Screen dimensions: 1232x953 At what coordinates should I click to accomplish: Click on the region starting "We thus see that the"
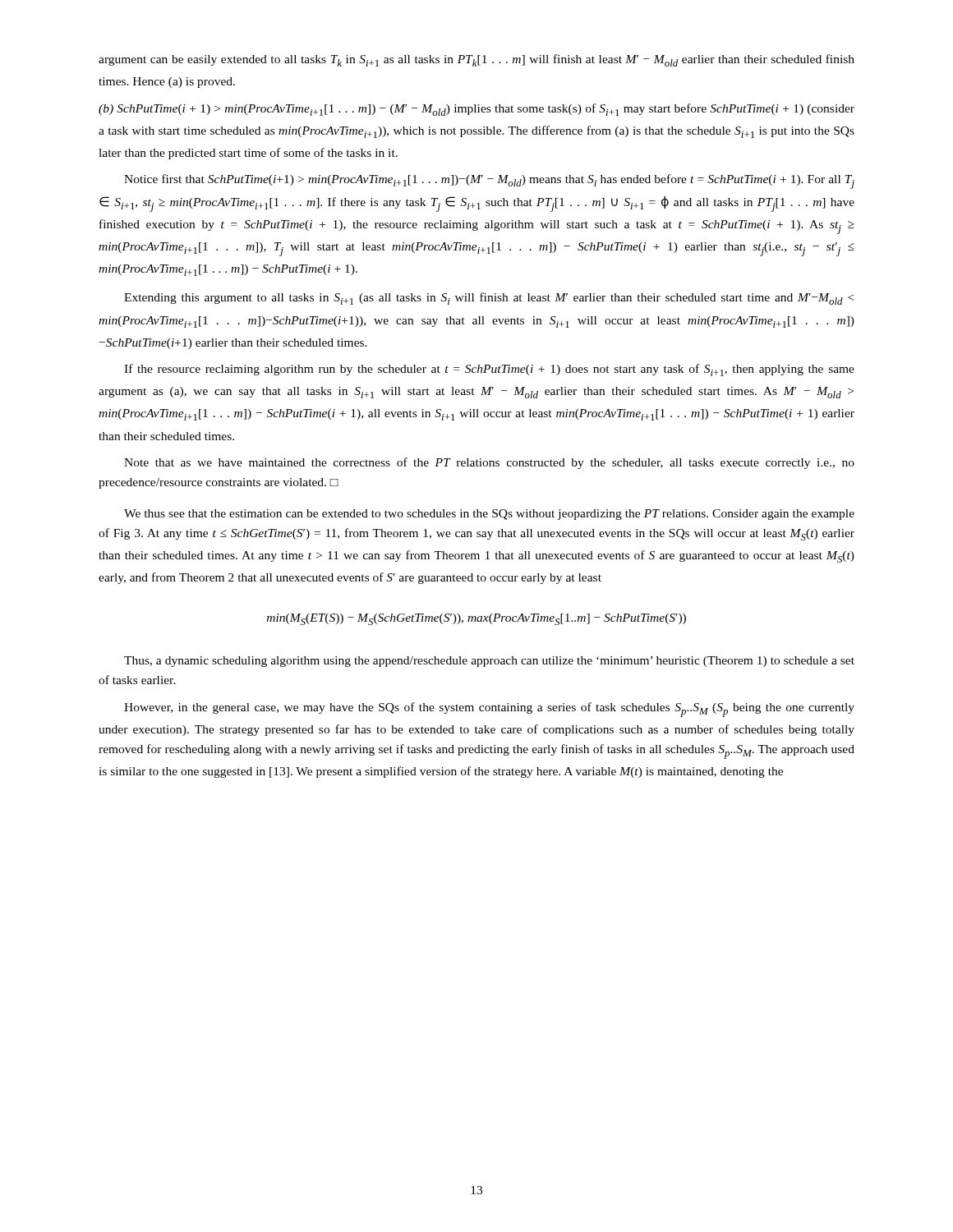[x=476, y=546]
